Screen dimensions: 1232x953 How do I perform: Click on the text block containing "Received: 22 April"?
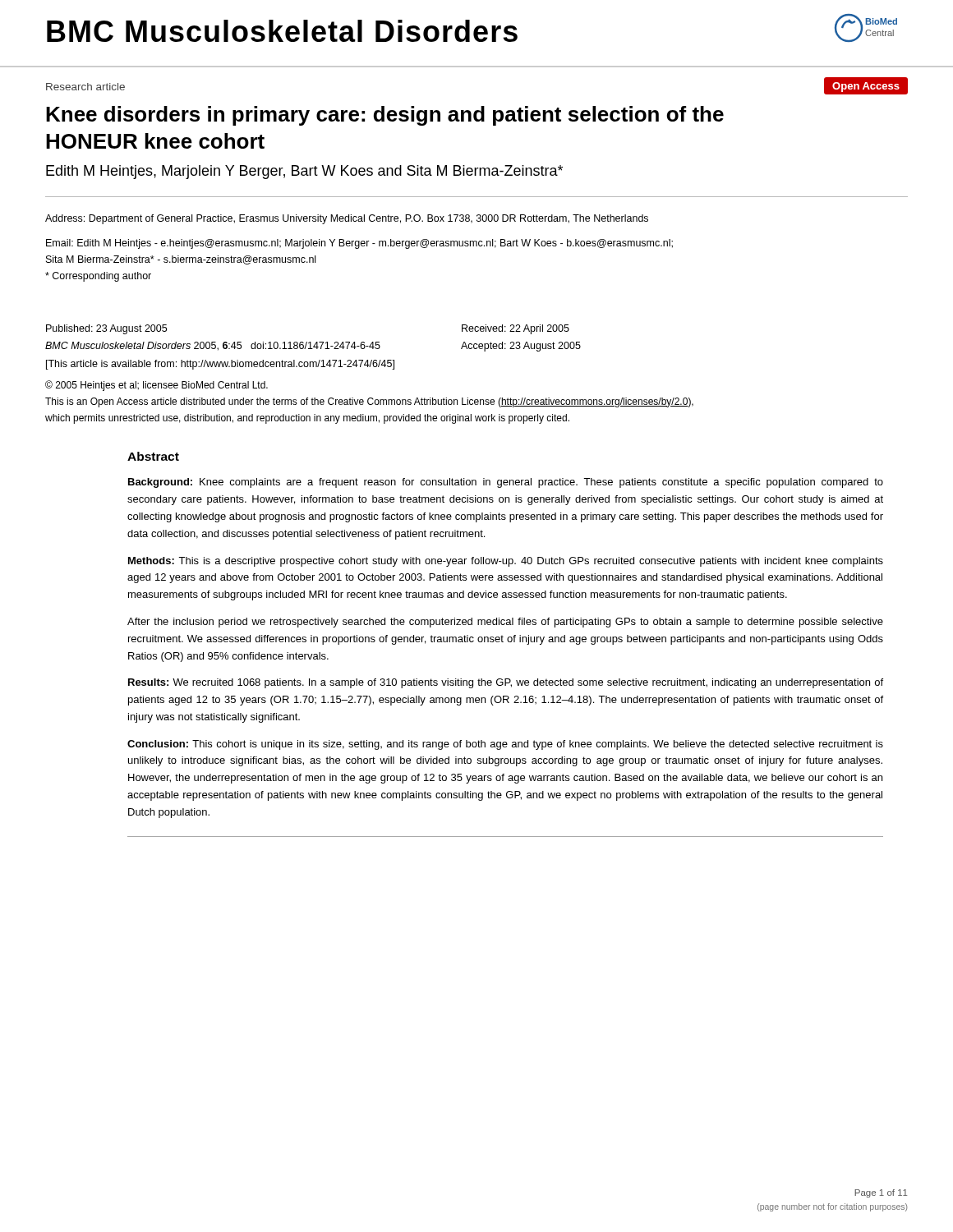click(x=521, y=337)
